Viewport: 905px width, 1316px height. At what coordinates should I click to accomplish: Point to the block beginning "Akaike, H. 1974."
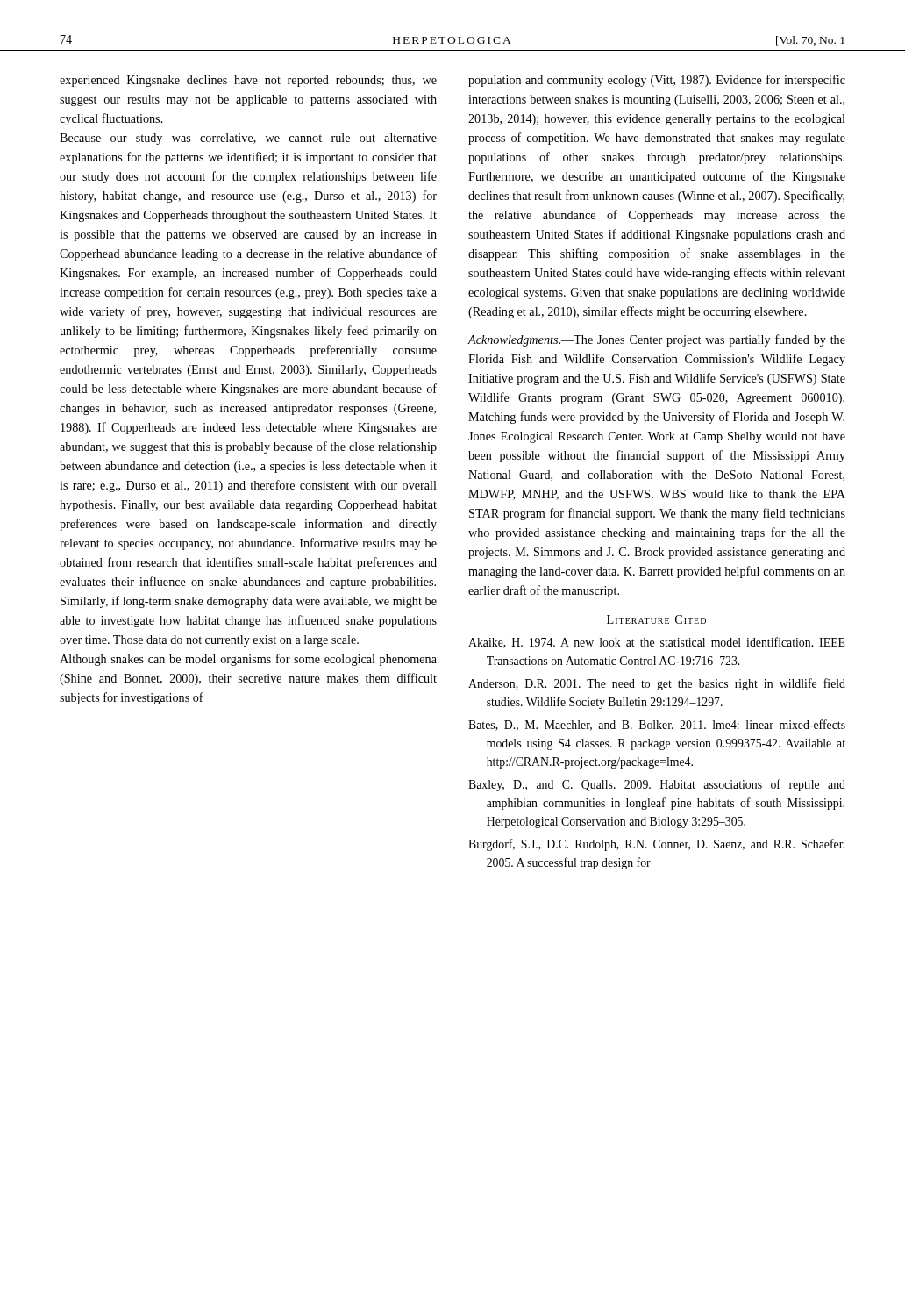point(657,652)
